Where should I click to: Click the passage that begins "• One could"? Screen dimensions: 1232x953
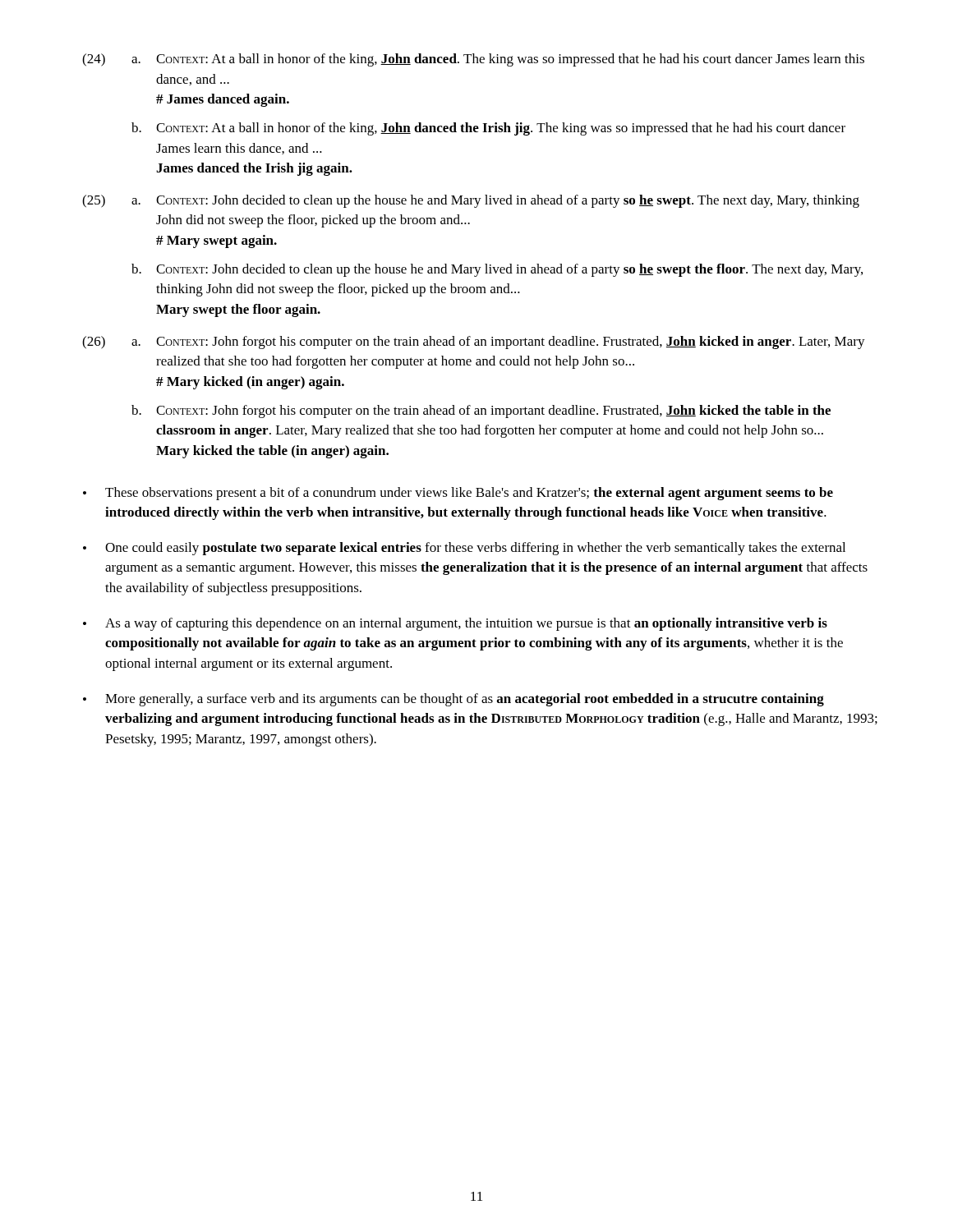(x=481, y=568)
